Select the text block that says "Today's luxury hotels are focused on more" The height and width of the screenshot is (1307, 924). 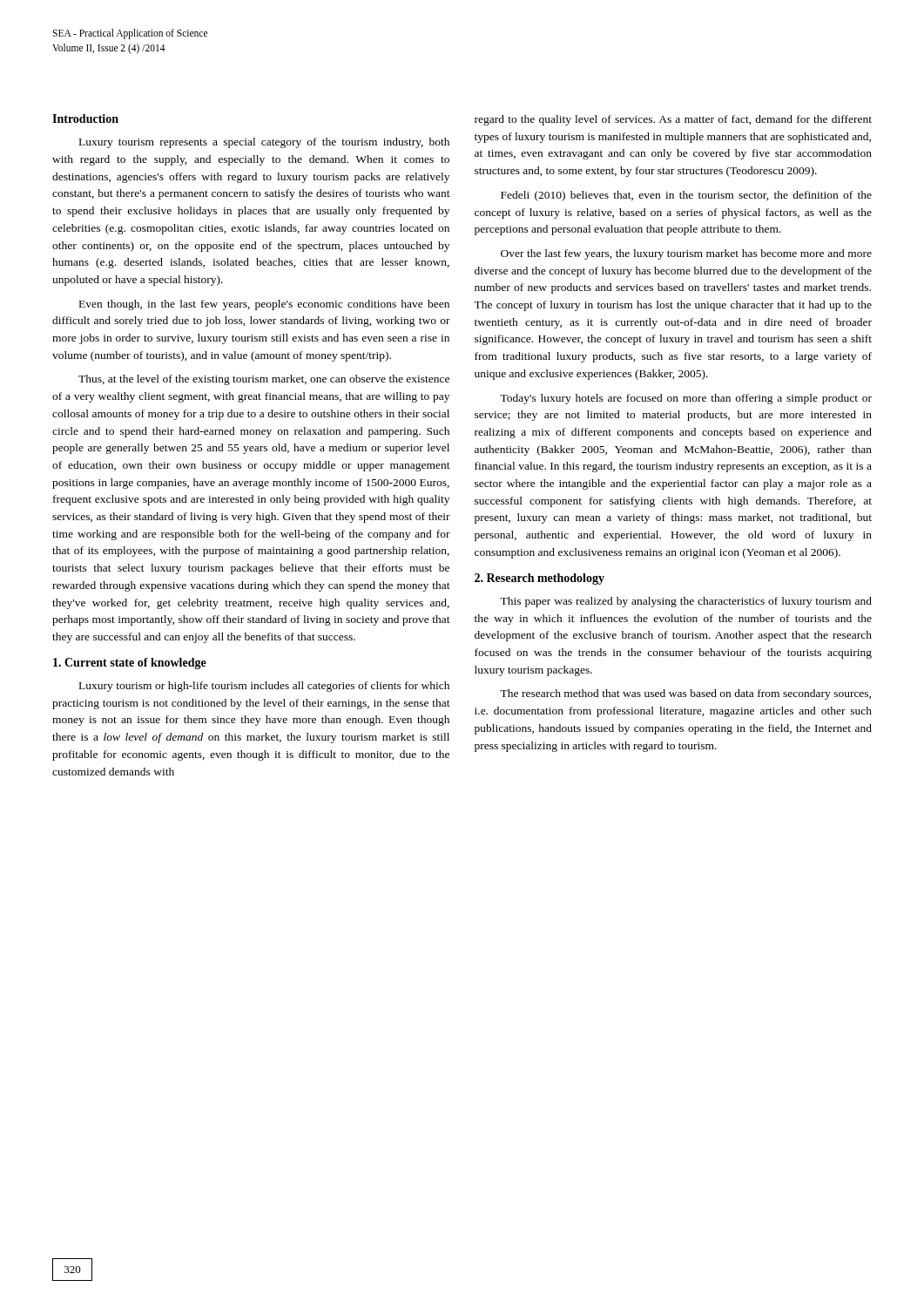coord(673,475)
